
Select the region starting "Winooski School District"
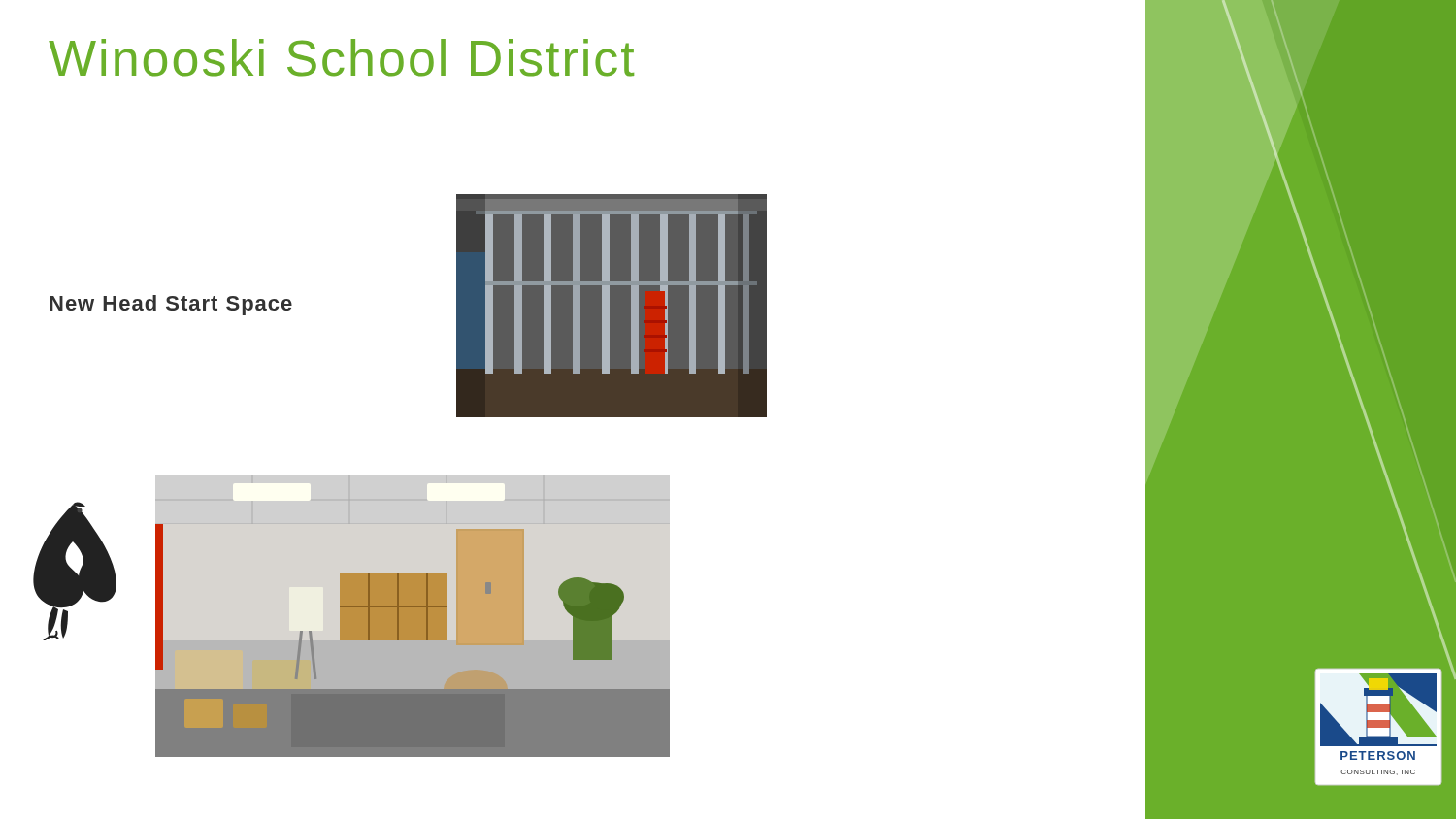pyautogui.click(x=342, y=58)
